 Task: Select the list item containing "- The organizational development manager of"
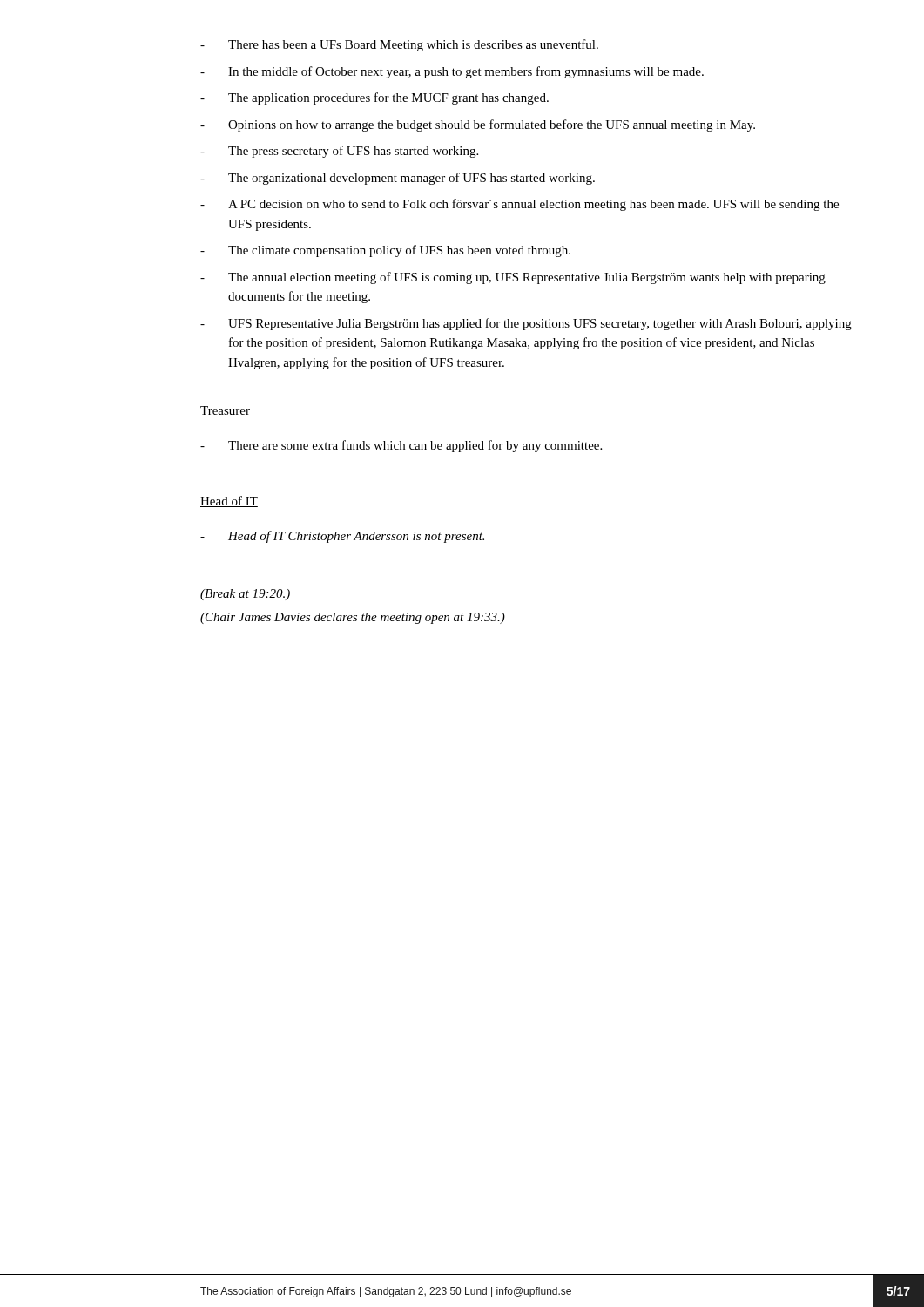click(527, 177)
